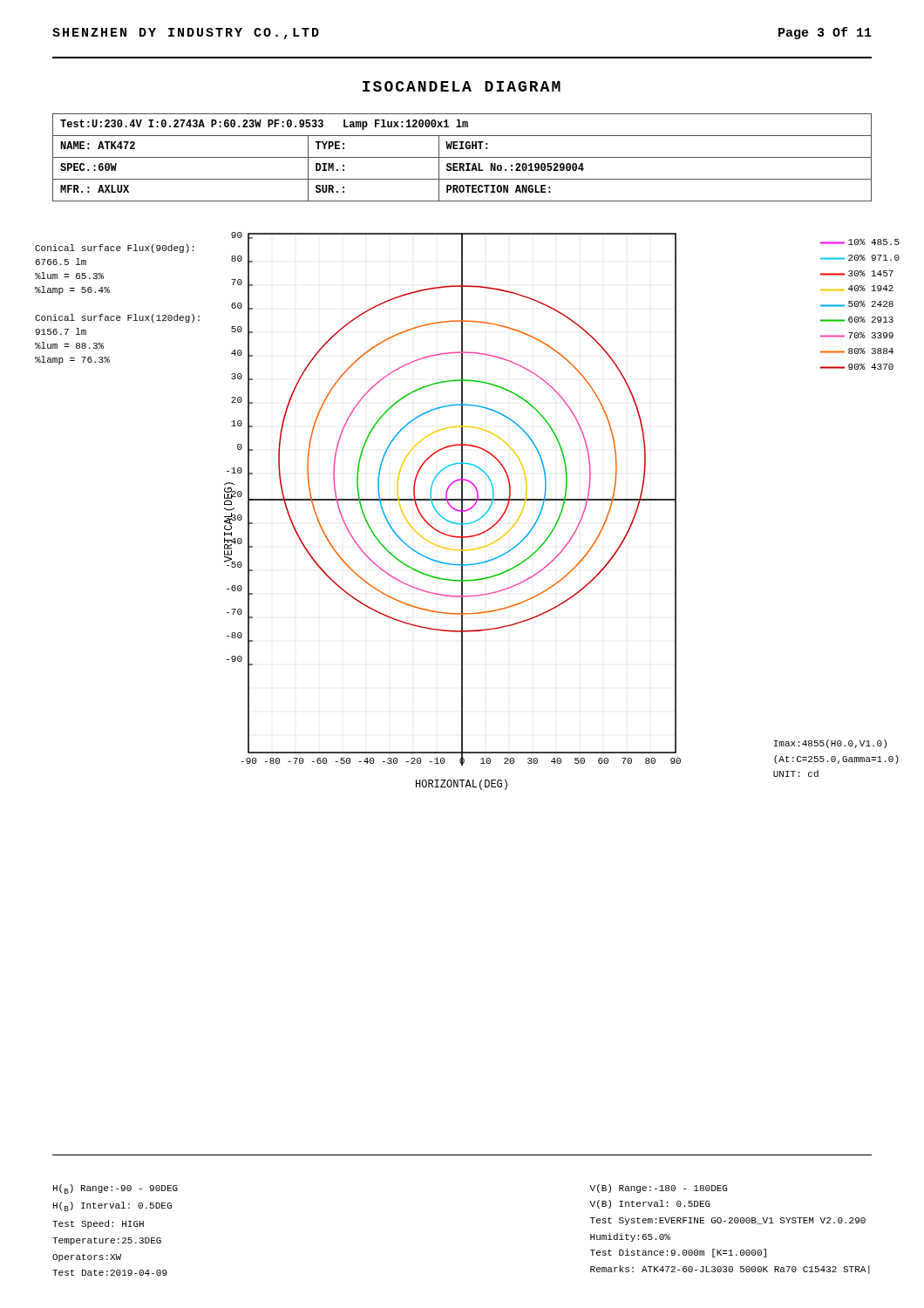Locate the table

coord(462,157)
